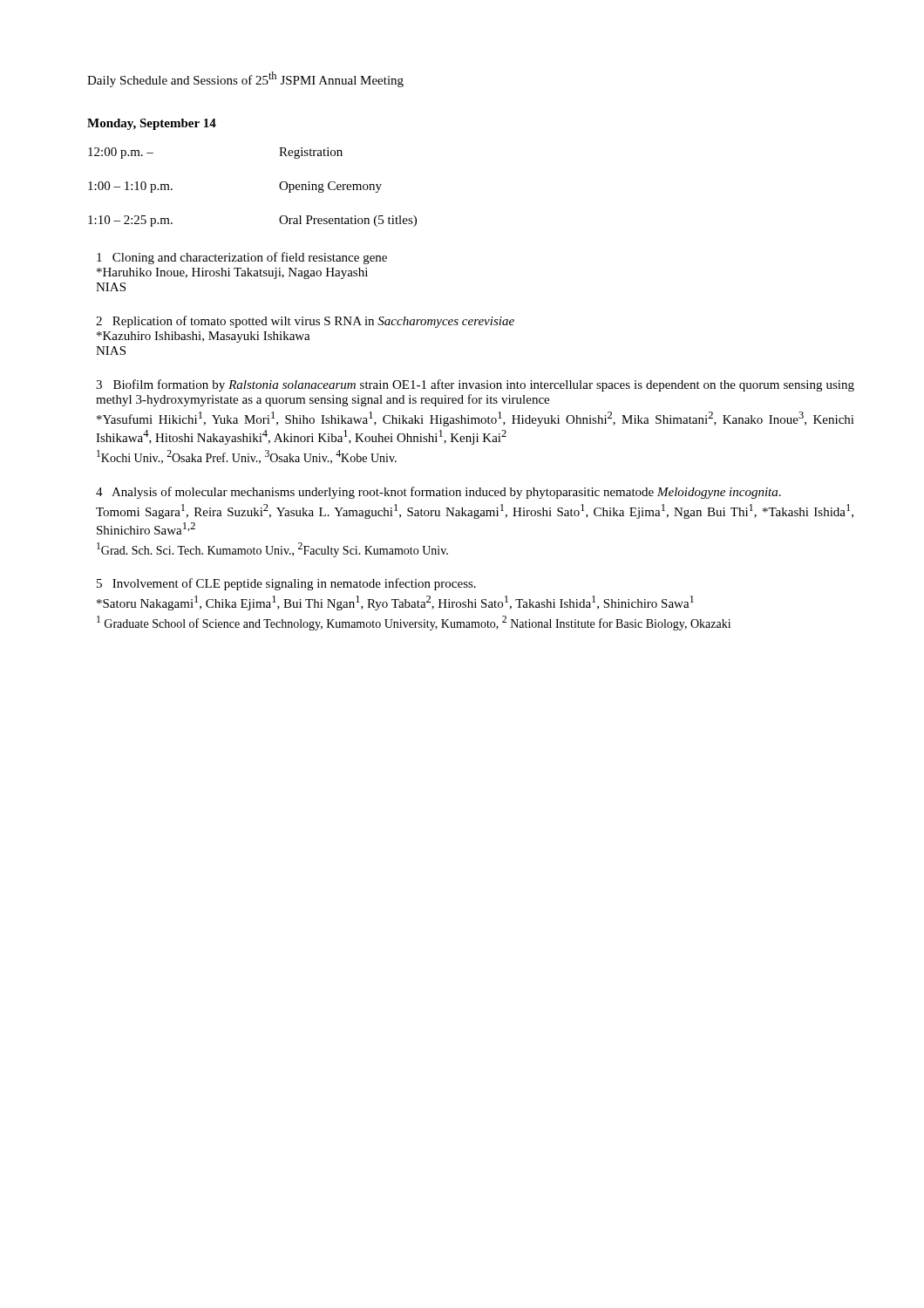Where does it say "1:00 – 1:10 p.m. Opening Ceremony"?
Image resolution: width=924 pixels, height=1308 pixels.
tap(131, 185)
